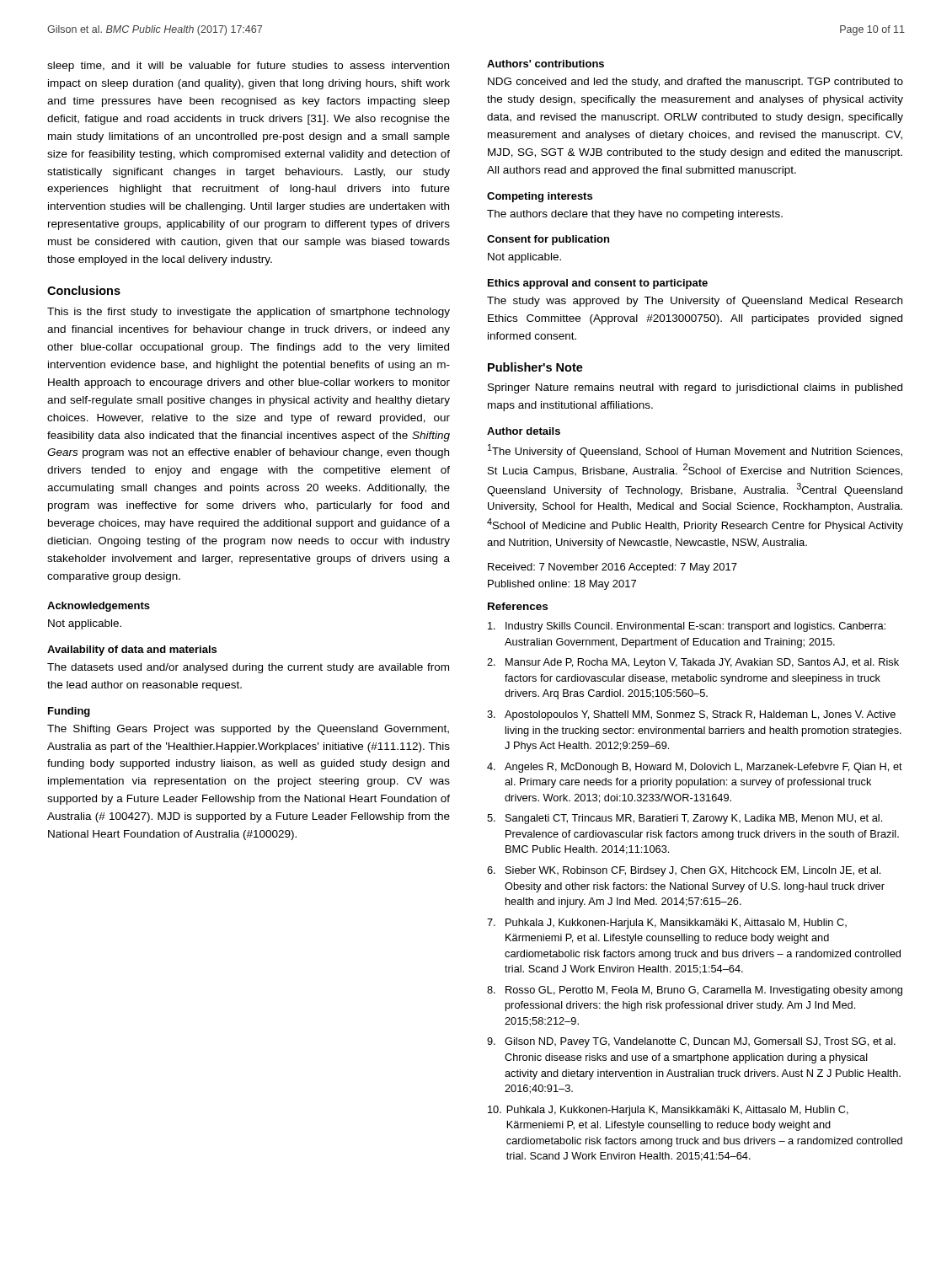Where is the passage that starts "2. Mansur Ade P, Rocha MA, Leyton V,"?
The width and height of the screenshot is (952, 1264).
695,679
